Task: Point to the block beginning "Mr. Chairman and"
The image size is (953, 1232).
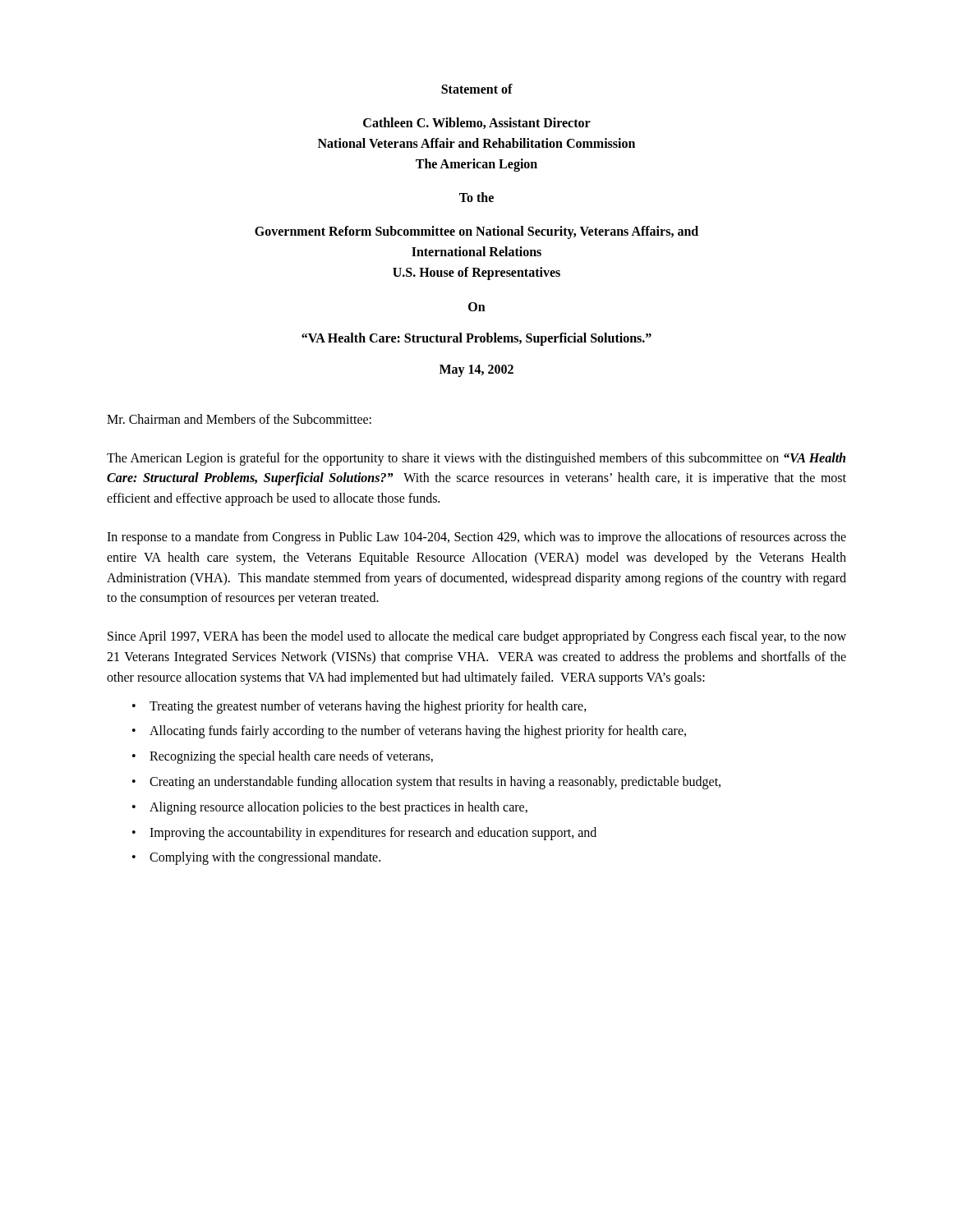Action: (240, 419)
